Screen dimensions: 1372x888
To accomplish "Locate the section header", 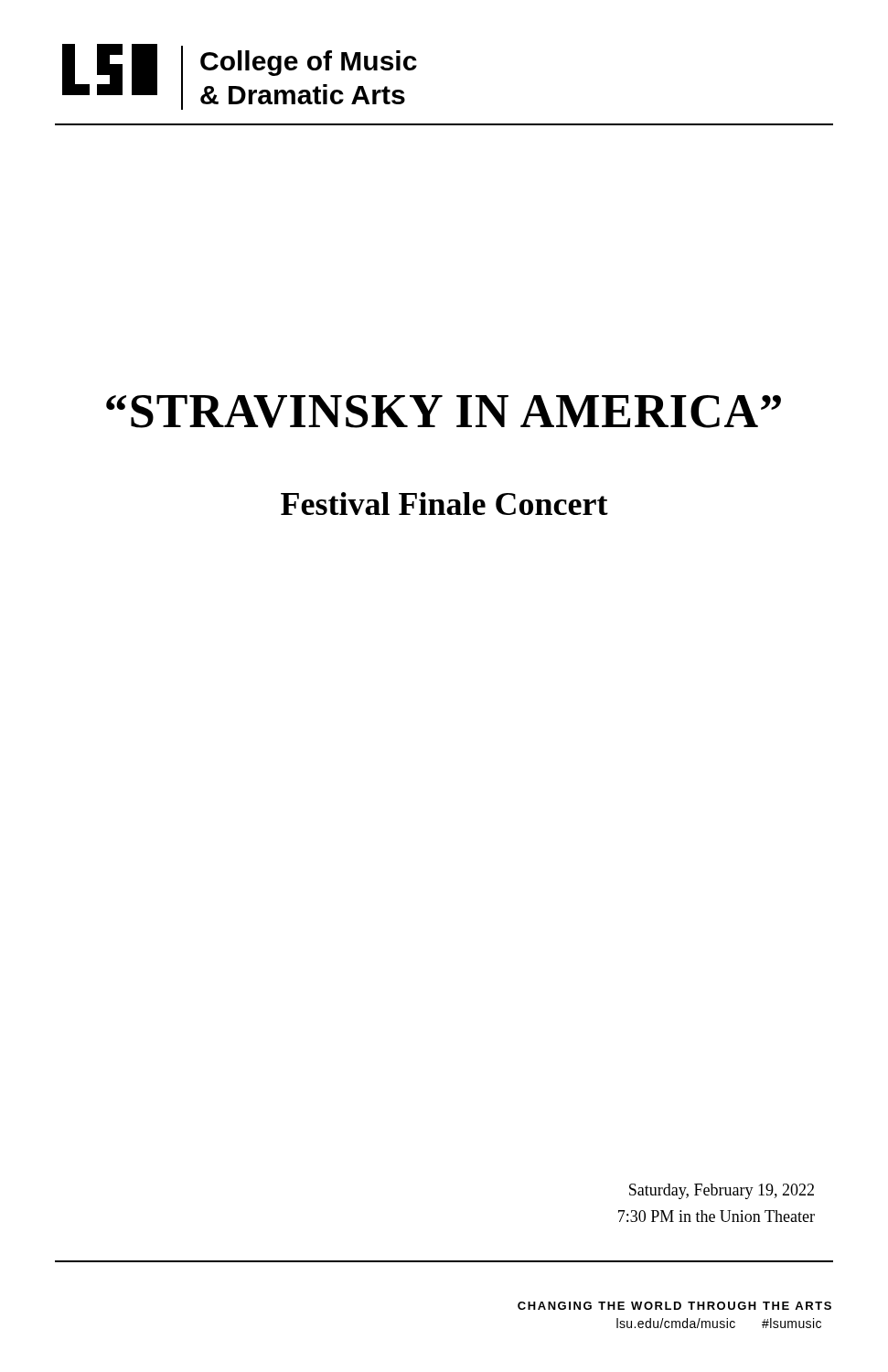I will [x=444, y=504].
